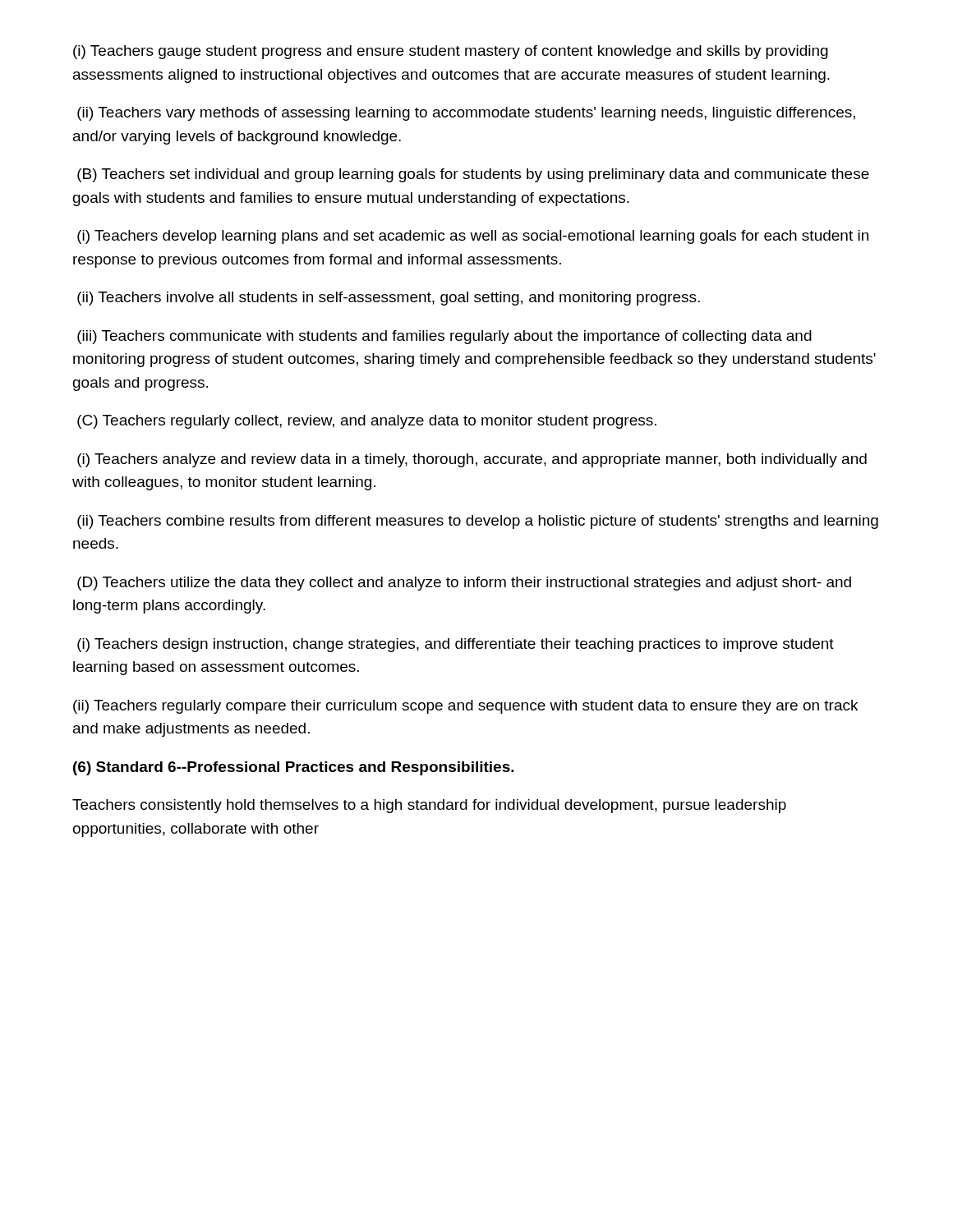The height and width of the screenshot is (1232, 953).
Task: Locate the block of text that opens with "(C) Teachers regularly collect, review, and analyze data"
Action: tap(365, 420)
